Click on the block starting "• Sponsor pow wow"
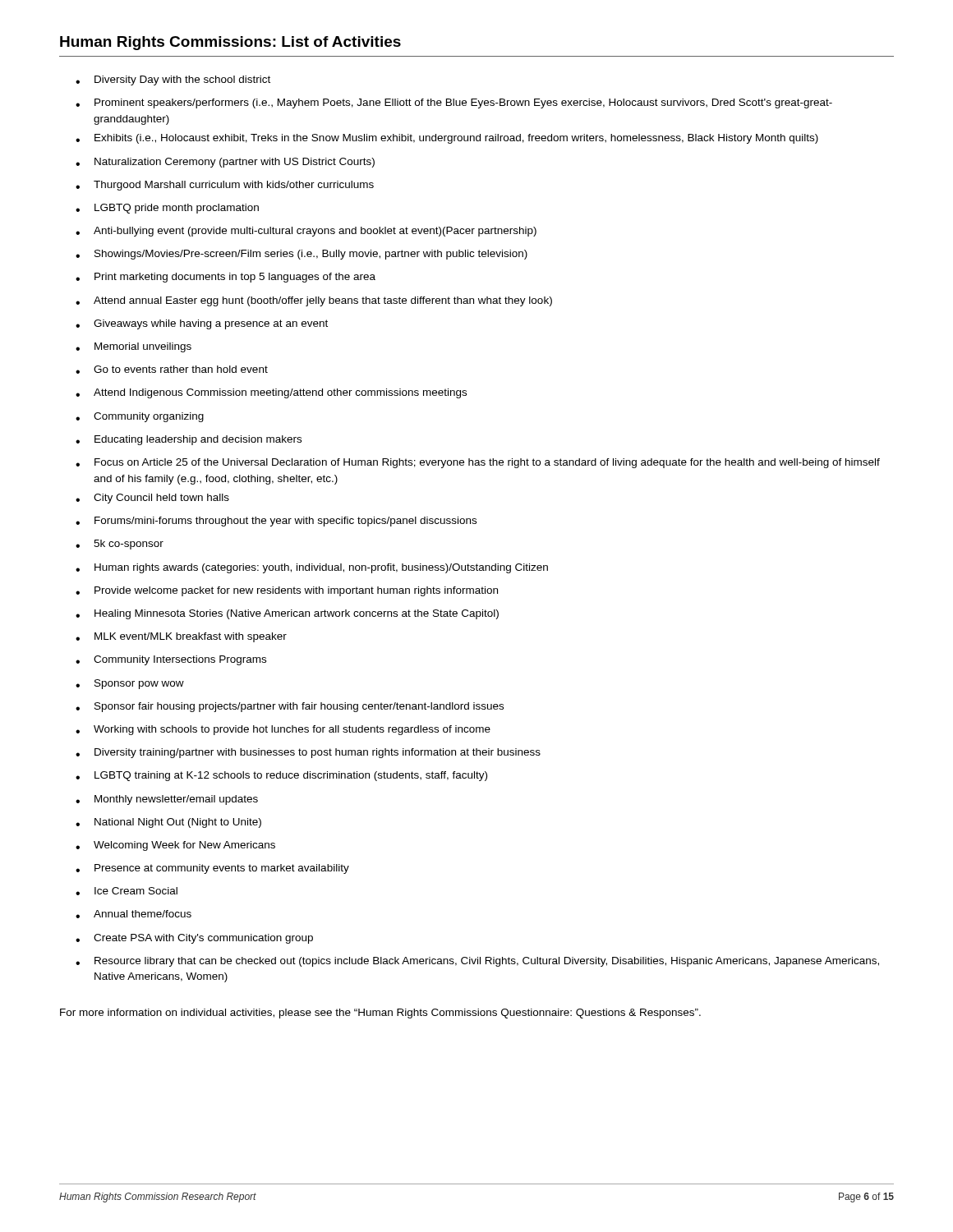This screenshot has width=953, height=1232. (130, 684)
